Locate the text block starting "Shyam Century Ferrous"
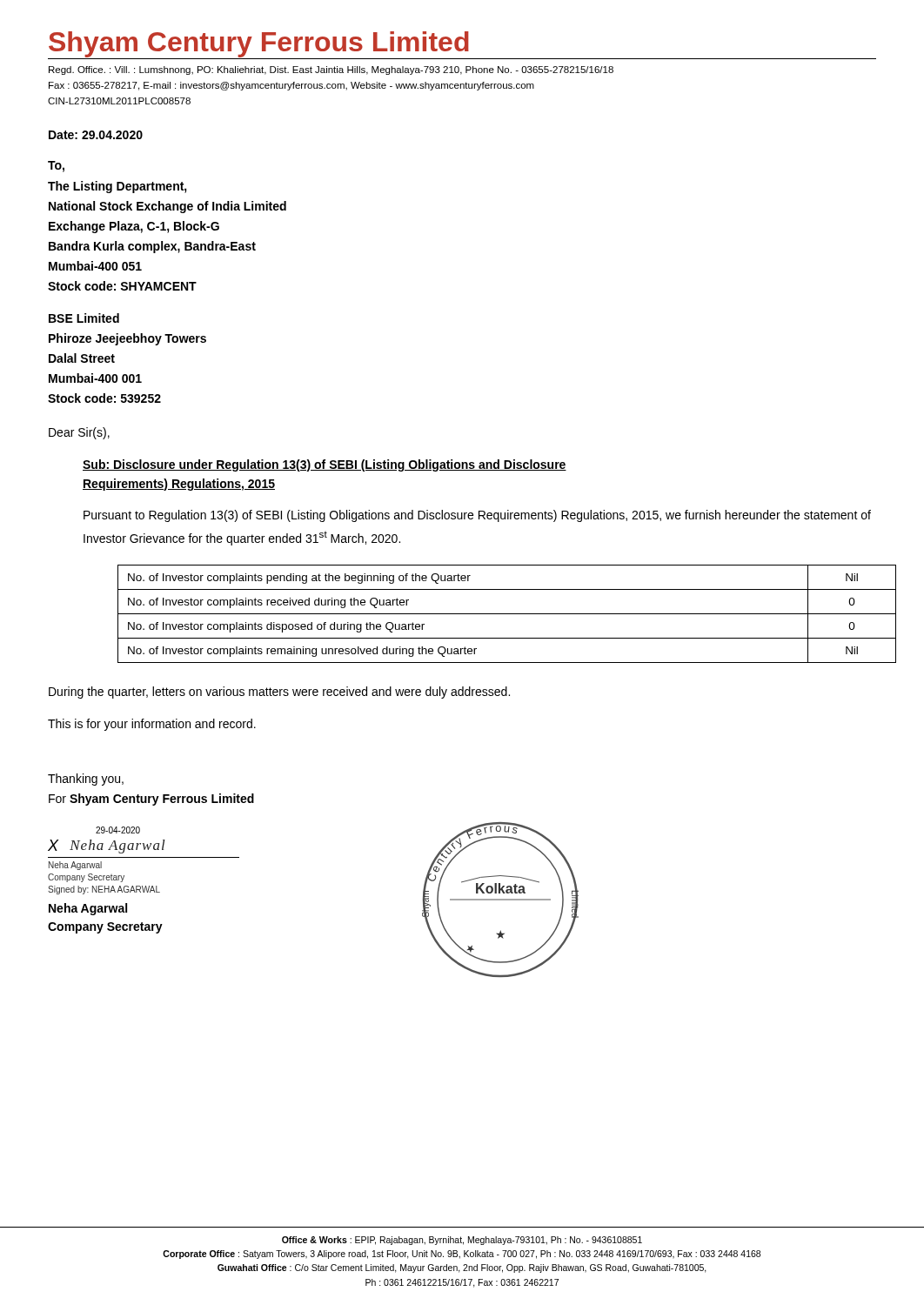Screen dimensions: 1305x924 (259, 42)
